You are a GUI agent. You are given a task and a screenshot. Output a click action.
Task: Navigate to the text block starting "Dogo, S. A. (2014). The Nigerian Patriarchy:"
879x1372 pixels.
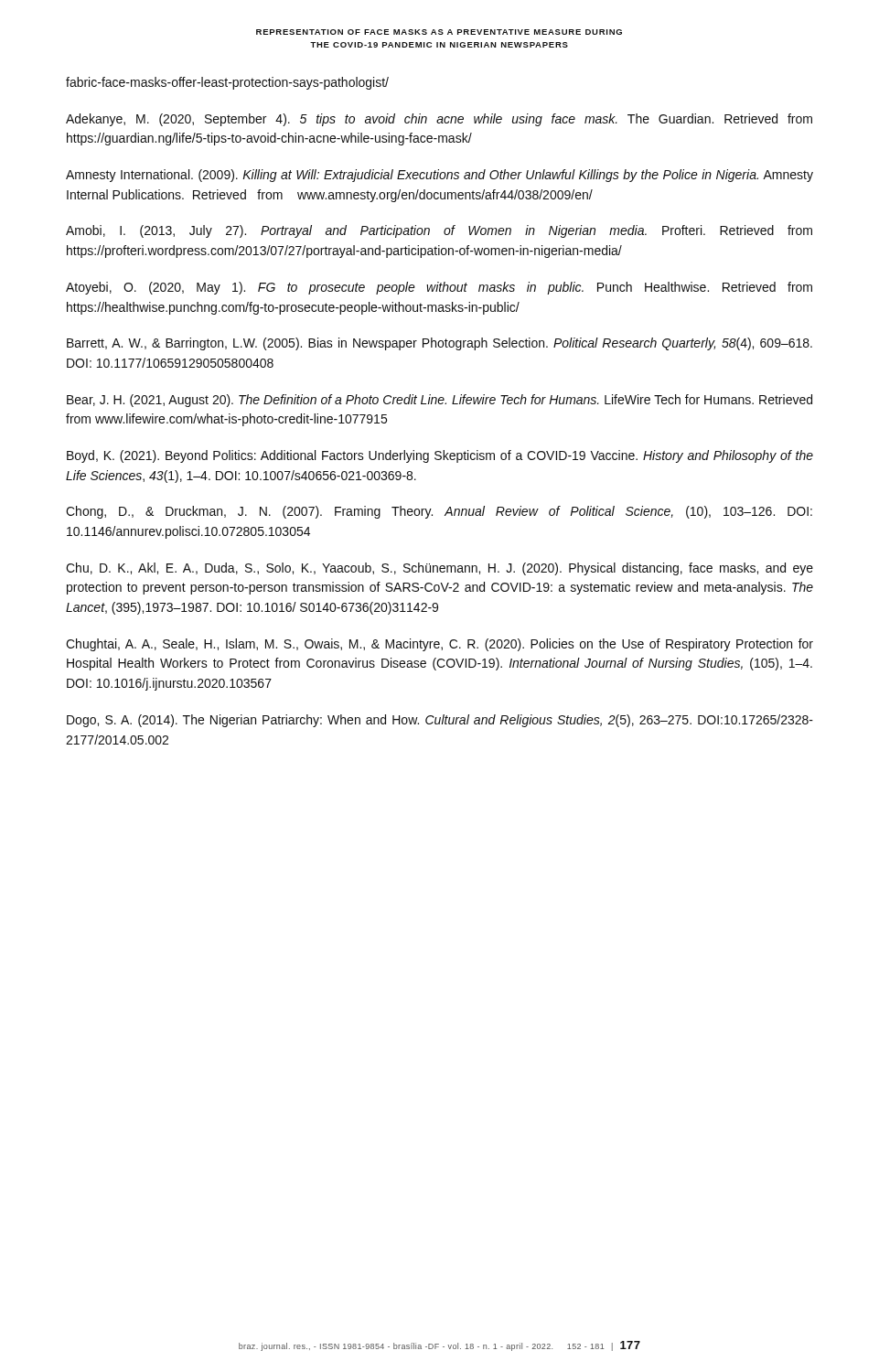[x=440, y=730]
